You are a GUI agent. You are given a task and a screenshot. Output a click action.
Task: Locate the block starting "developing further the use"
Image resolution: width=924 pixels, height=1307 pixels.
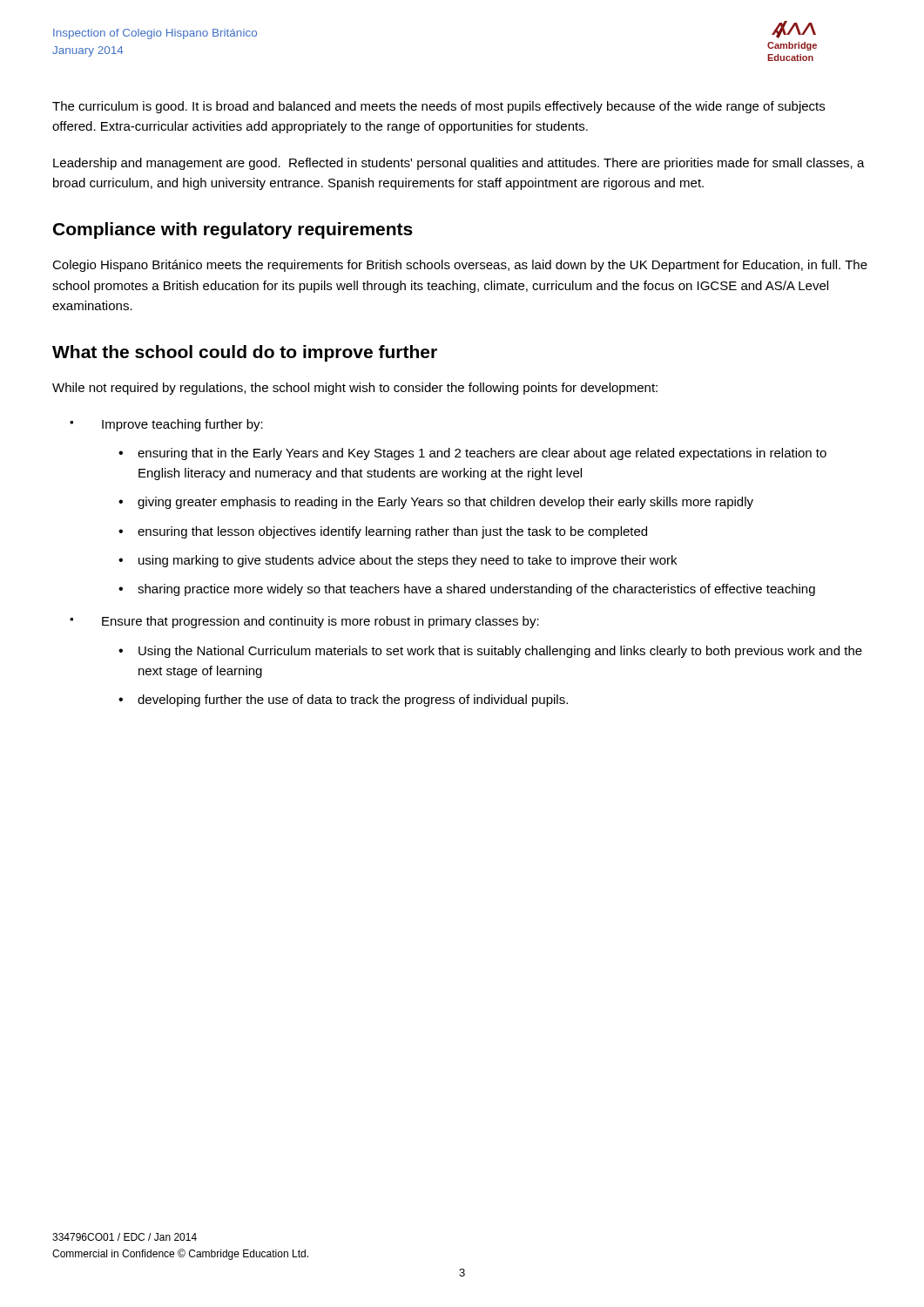[353, 699]
